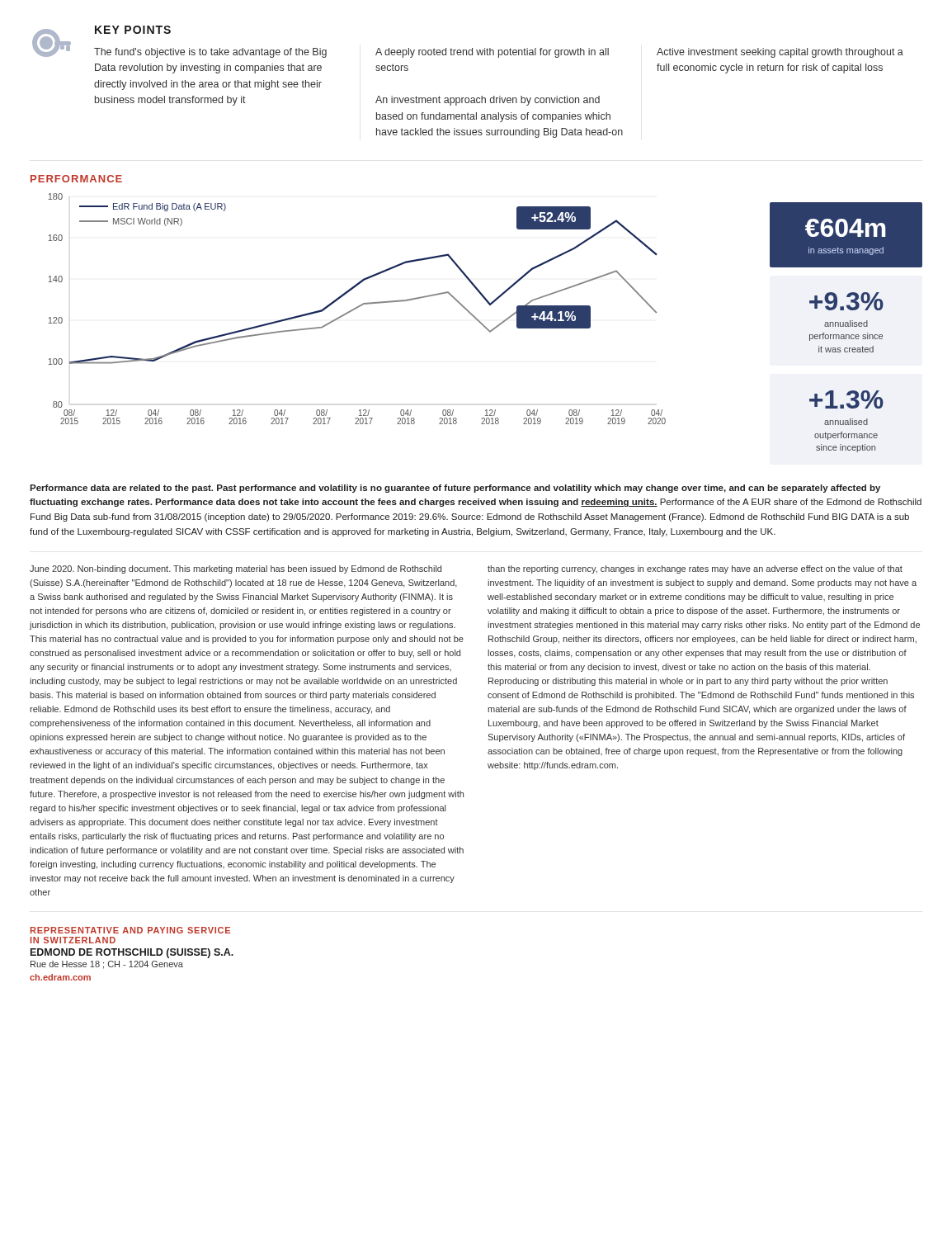The height and width of the screenshot is (1238, 952).
Task: Select the text that says "+9.3% annualisedperformance sinceit was created"
Action: tap(846, 321)
